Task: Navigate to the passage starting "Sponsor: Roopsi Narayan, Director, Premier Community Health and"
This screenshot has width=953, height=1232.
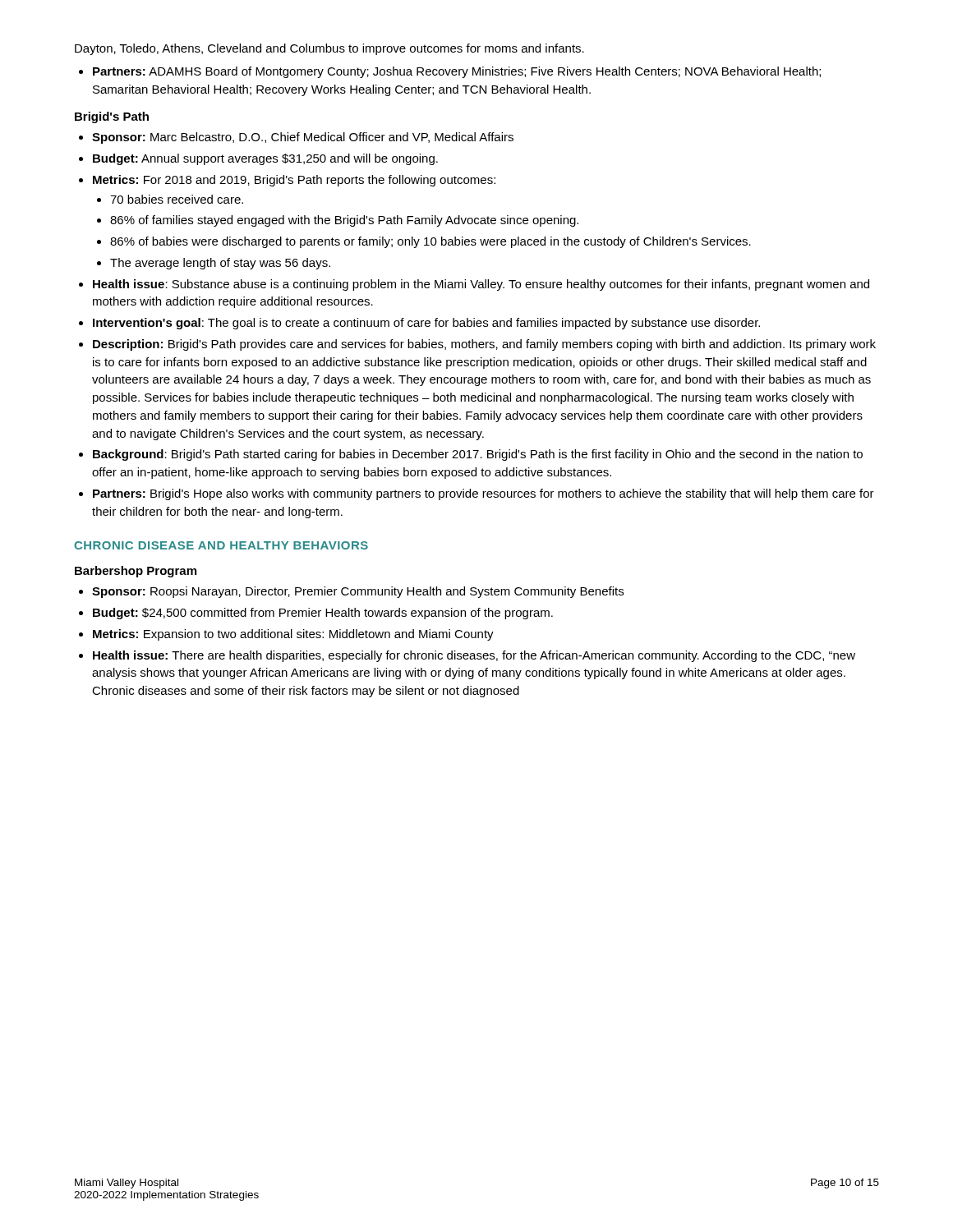Action: click(x=358, y=591)
